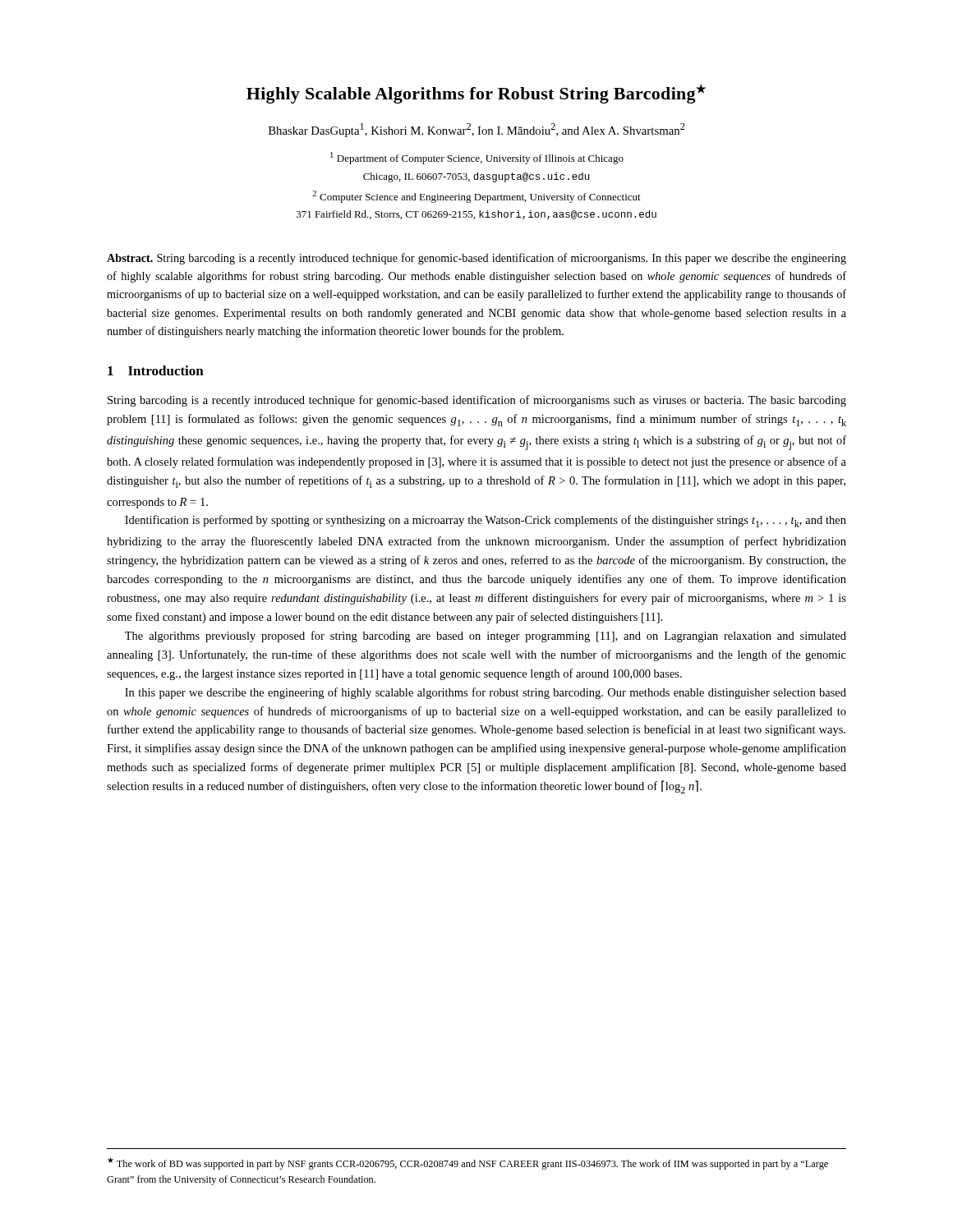This screenshot has width=953, height=1232.
Task: Point to the block beginning "★ The work of"
Action: tap(468, 1170)
